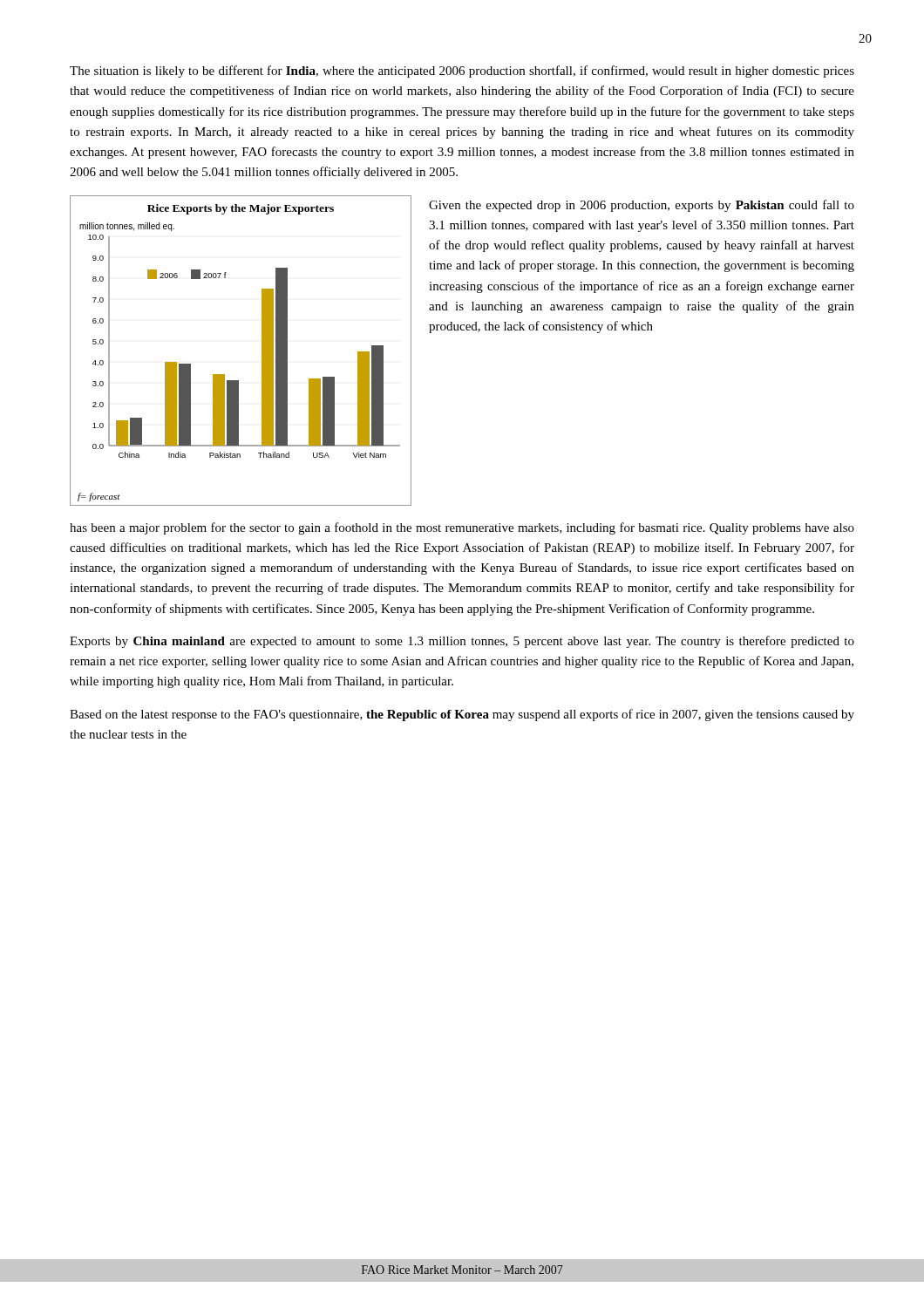Screen dimensions: 1308x924
Task: Locate the text block containing "has been a major problem for"
Action: [x=462, y=568]
